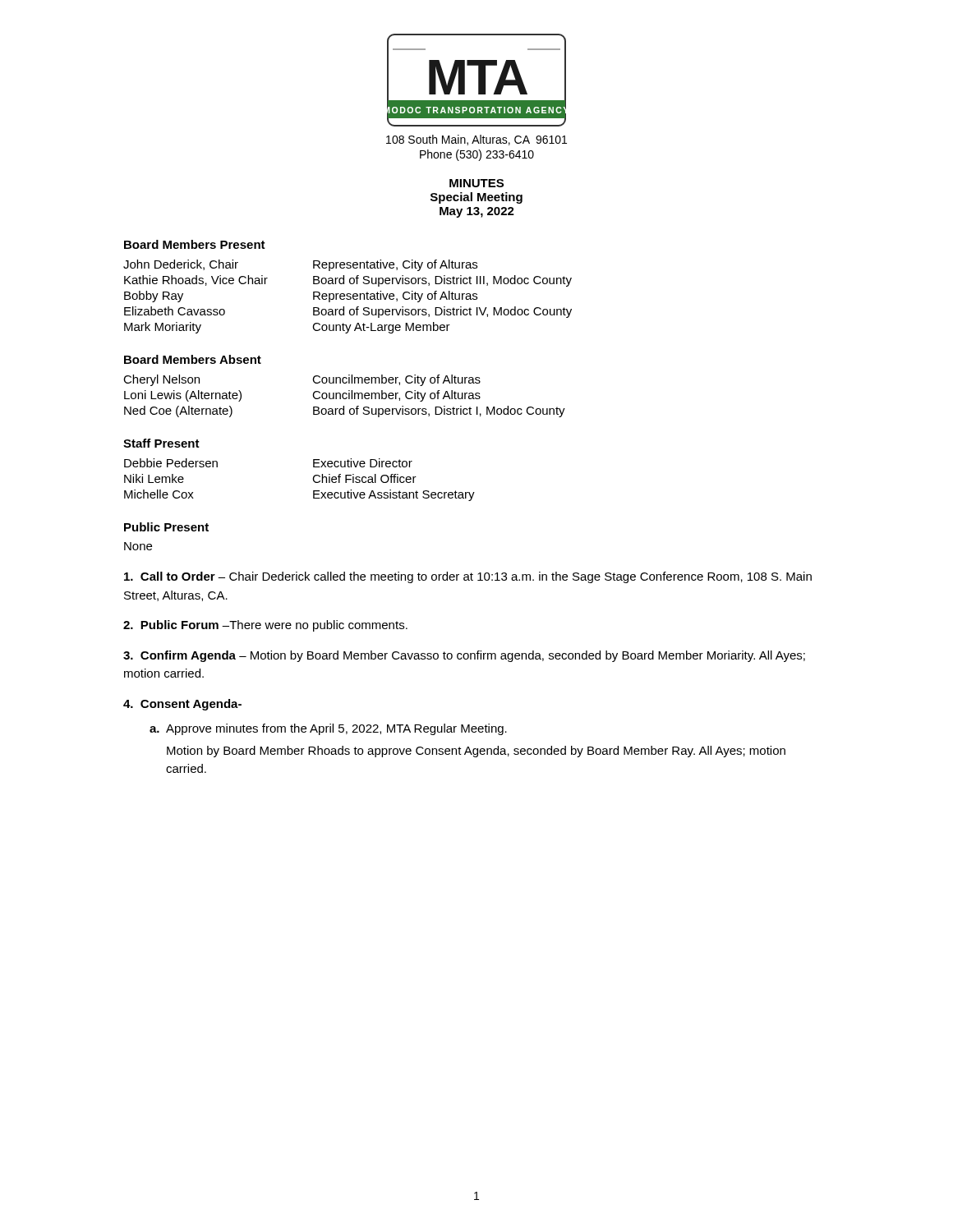Click on the element starting "MINUTES Special Meeting May"

[x=476, y=197]
